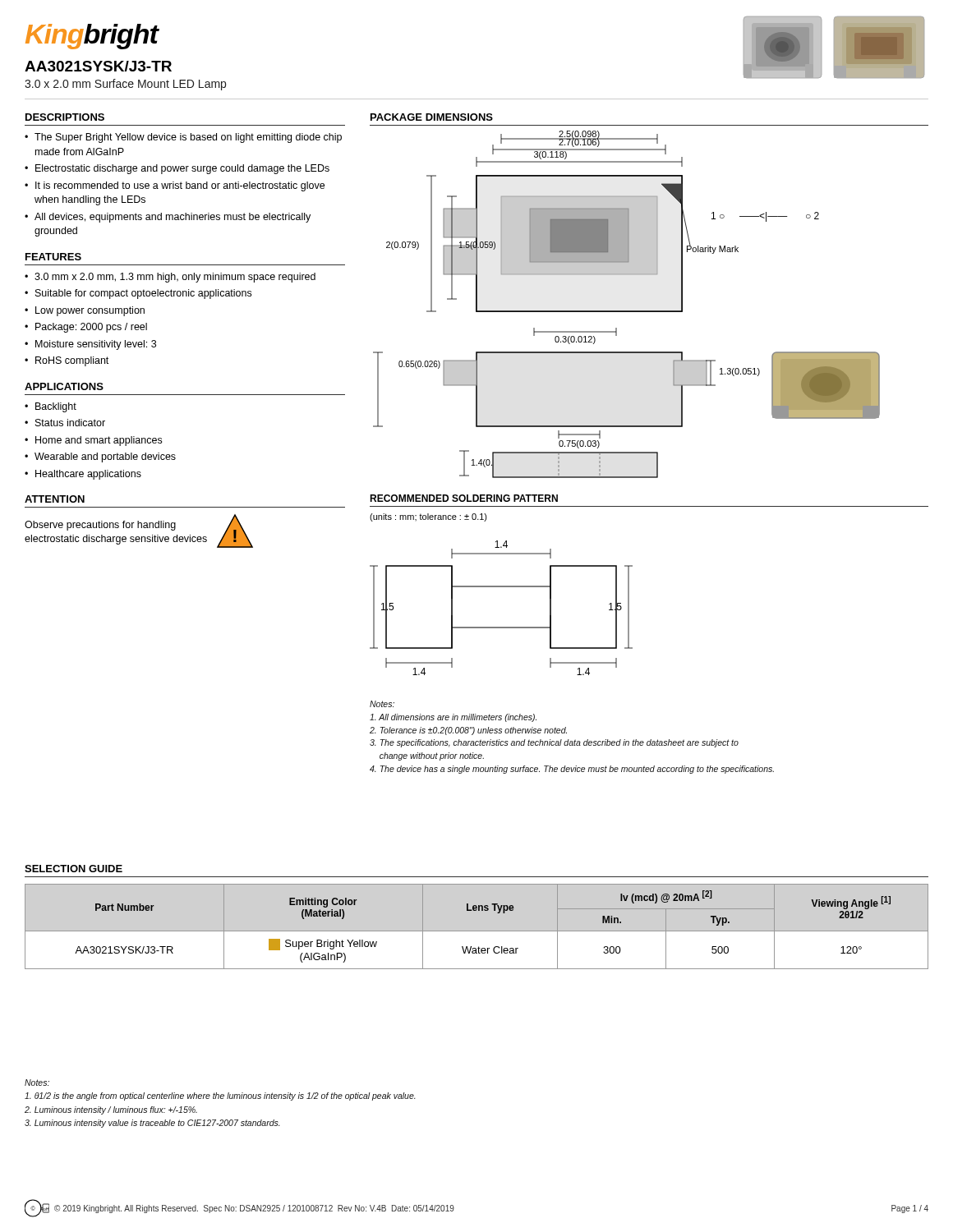Click on the text starting "Healthcare applications"
This screenshot has width=953, height=1232.
point(88,474)
